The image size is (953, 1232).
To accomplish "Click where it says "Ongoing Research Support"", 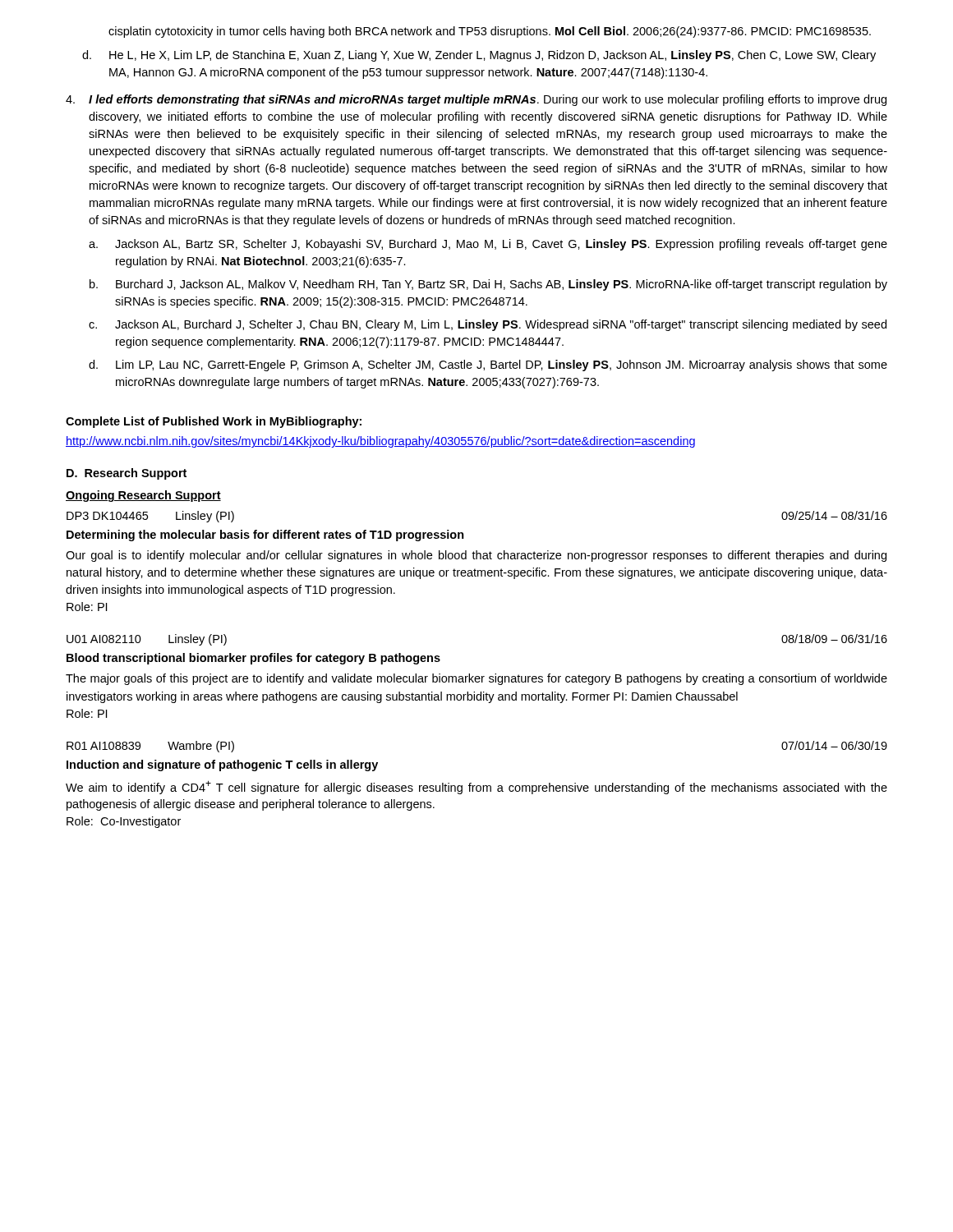I will (x=143, y=496).
